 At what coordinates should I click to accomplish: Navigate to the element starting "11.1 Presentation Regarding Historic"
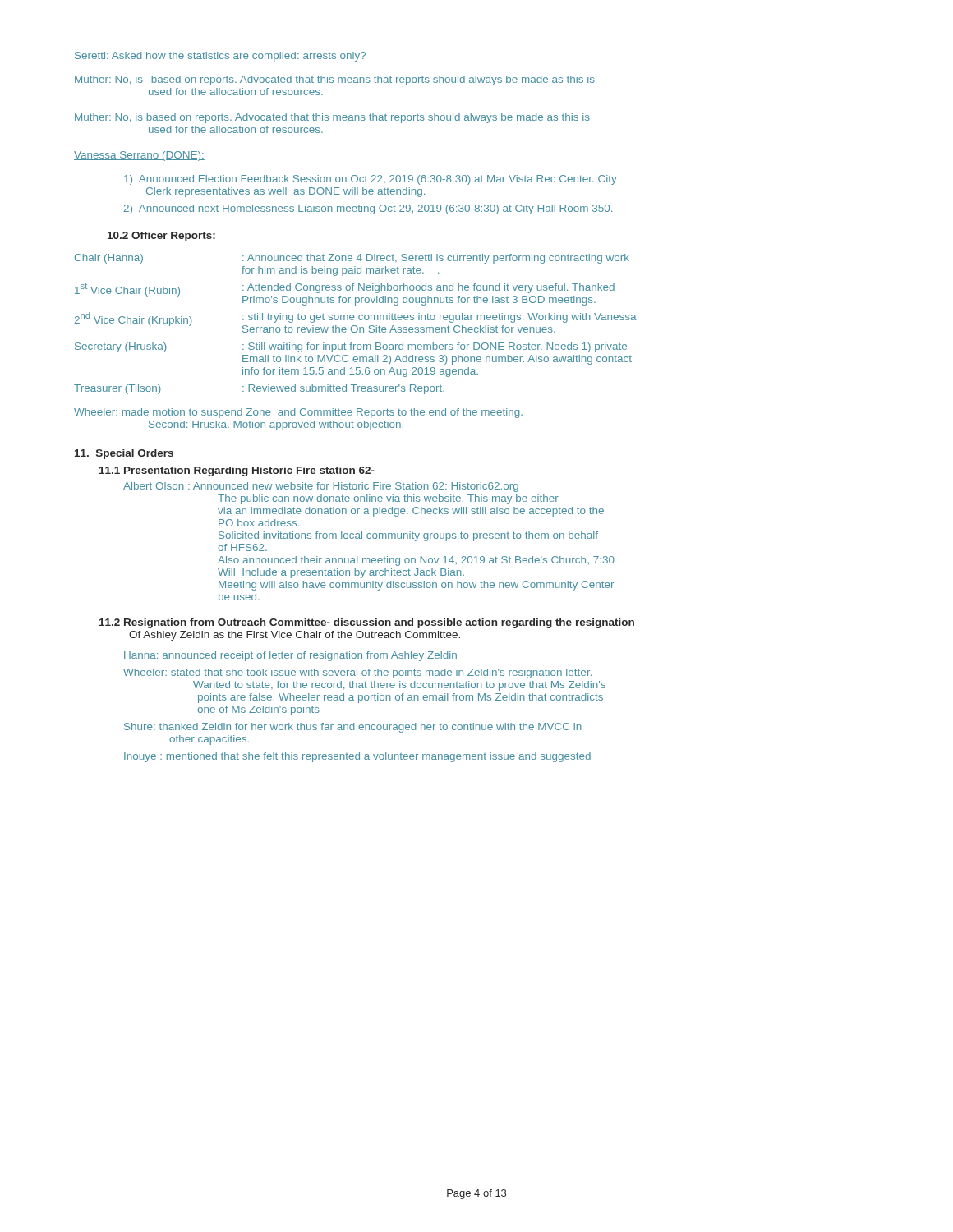237,470
